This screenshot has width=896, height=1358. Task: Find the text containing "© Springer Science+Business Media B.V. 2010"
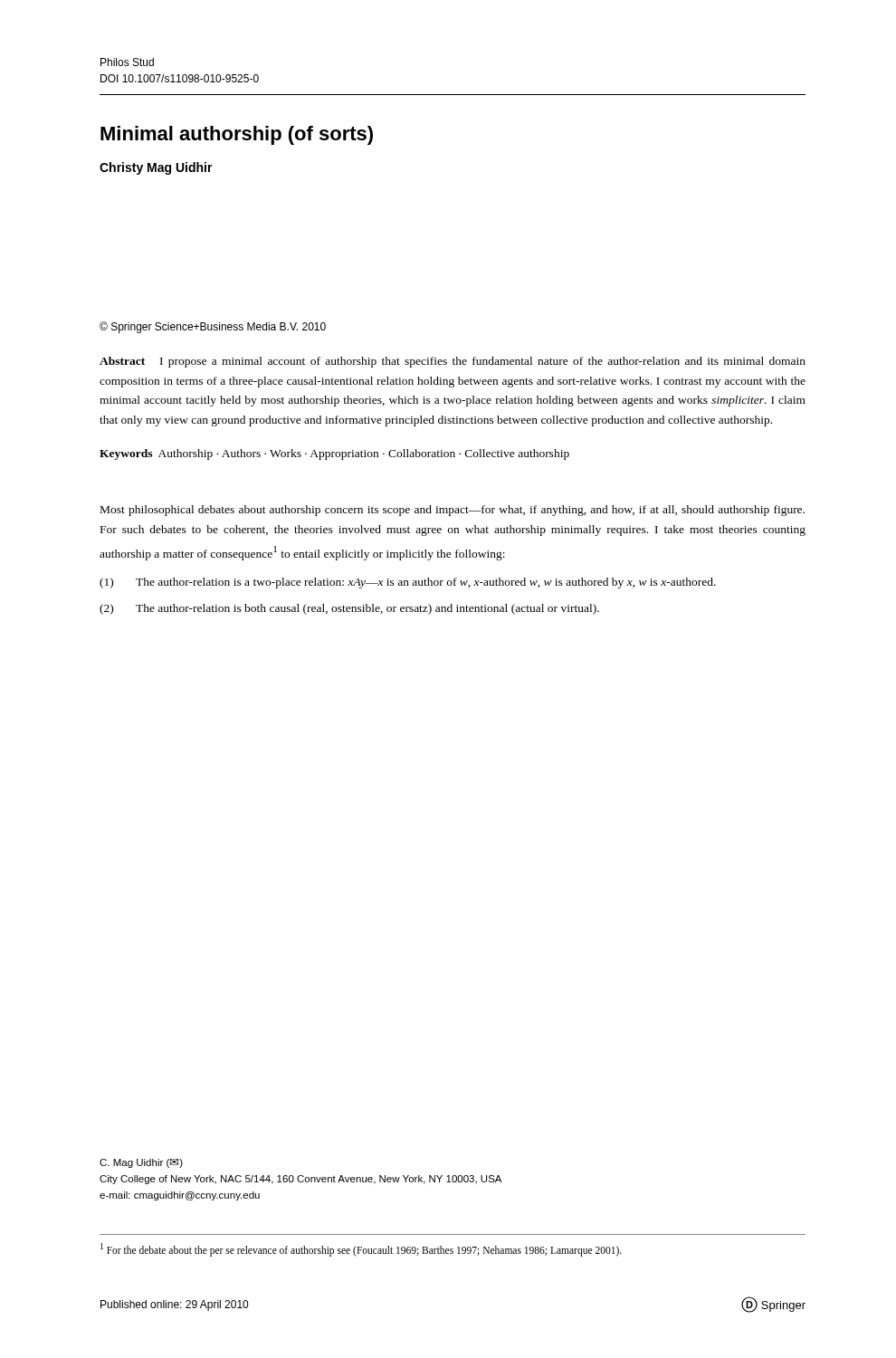(213, 327)
